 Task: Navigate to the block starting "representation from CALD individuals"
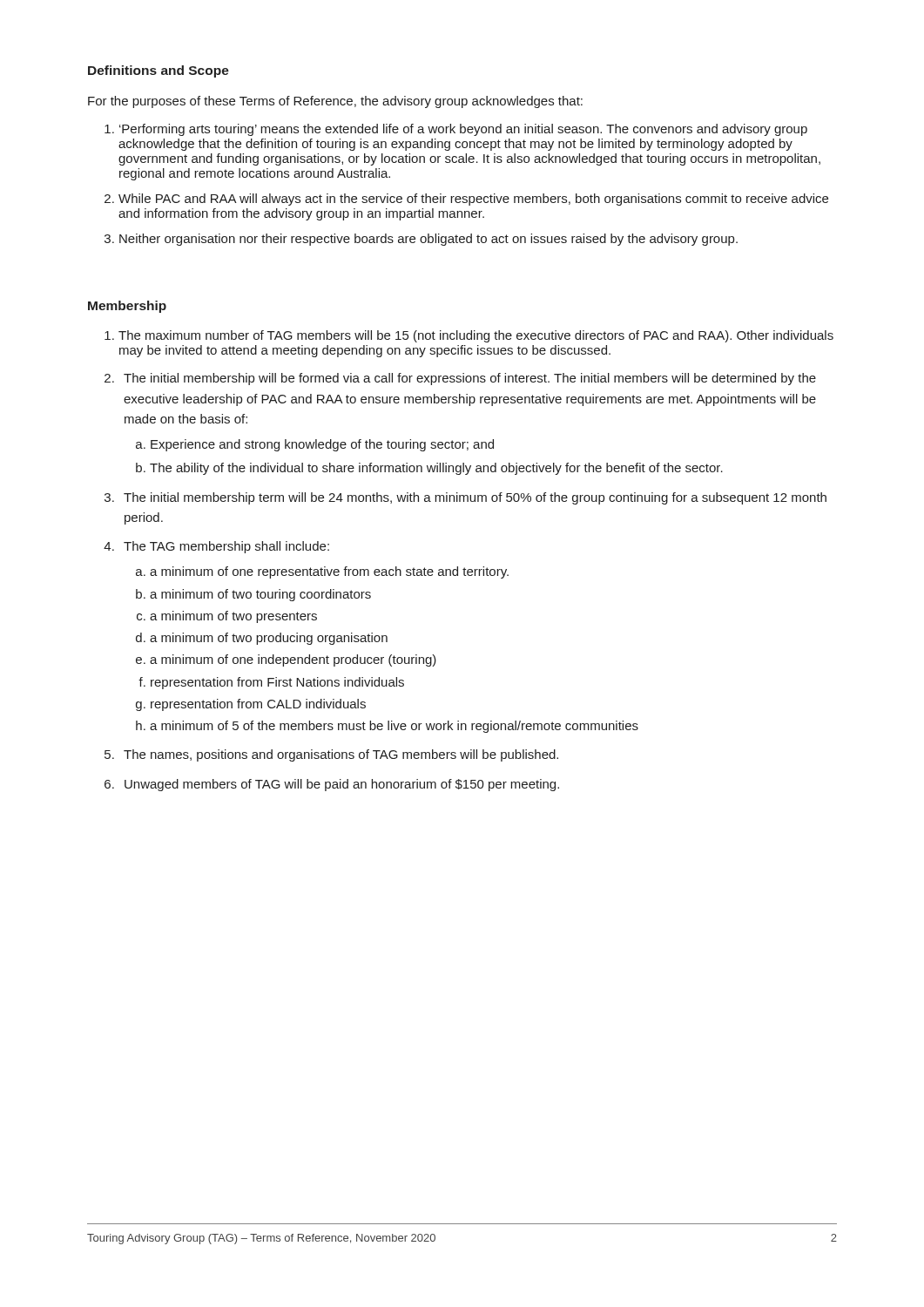(258, 705)
